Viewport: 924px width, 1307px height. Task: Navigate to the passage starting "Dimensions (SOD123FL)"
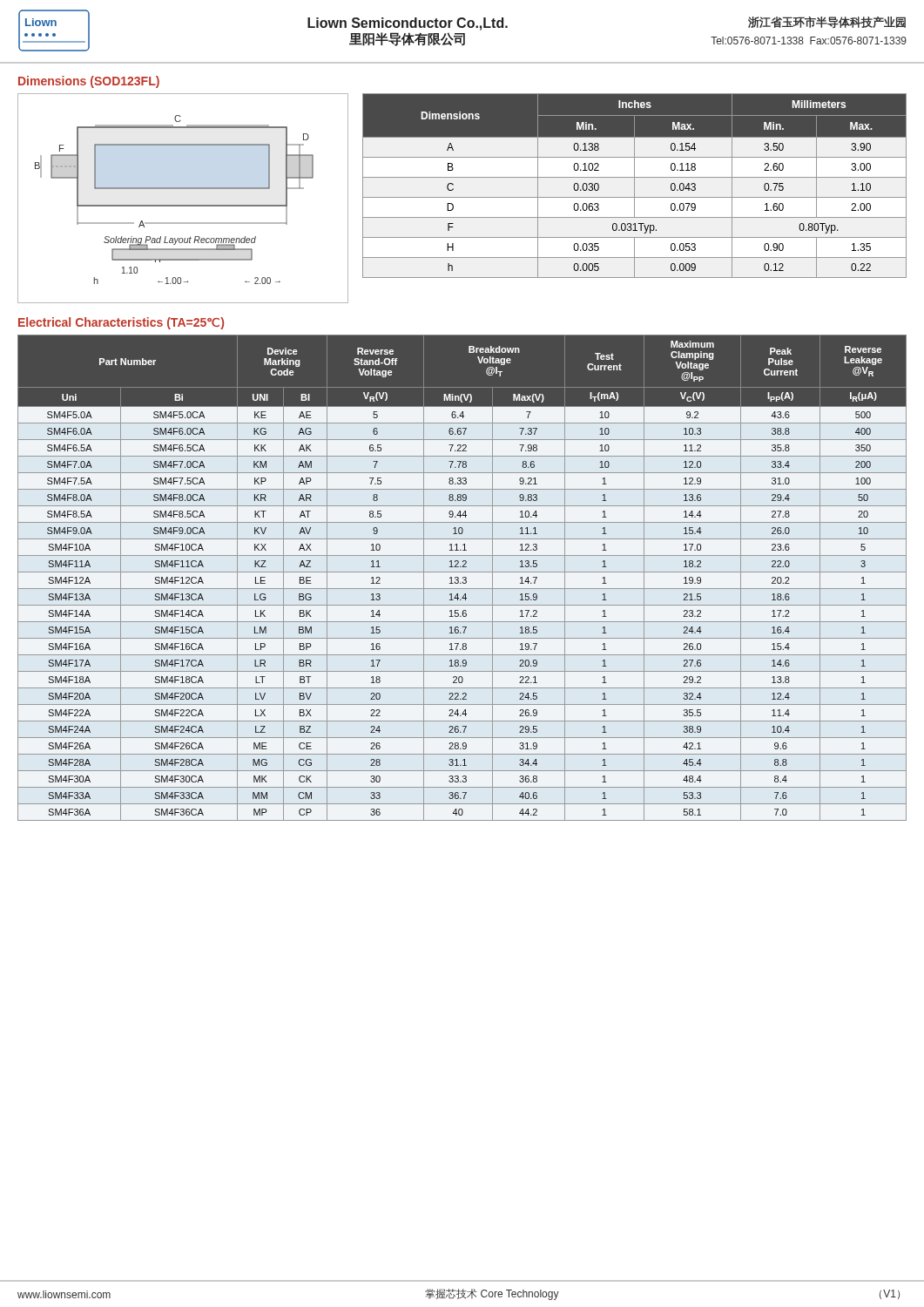pos(89,81)
